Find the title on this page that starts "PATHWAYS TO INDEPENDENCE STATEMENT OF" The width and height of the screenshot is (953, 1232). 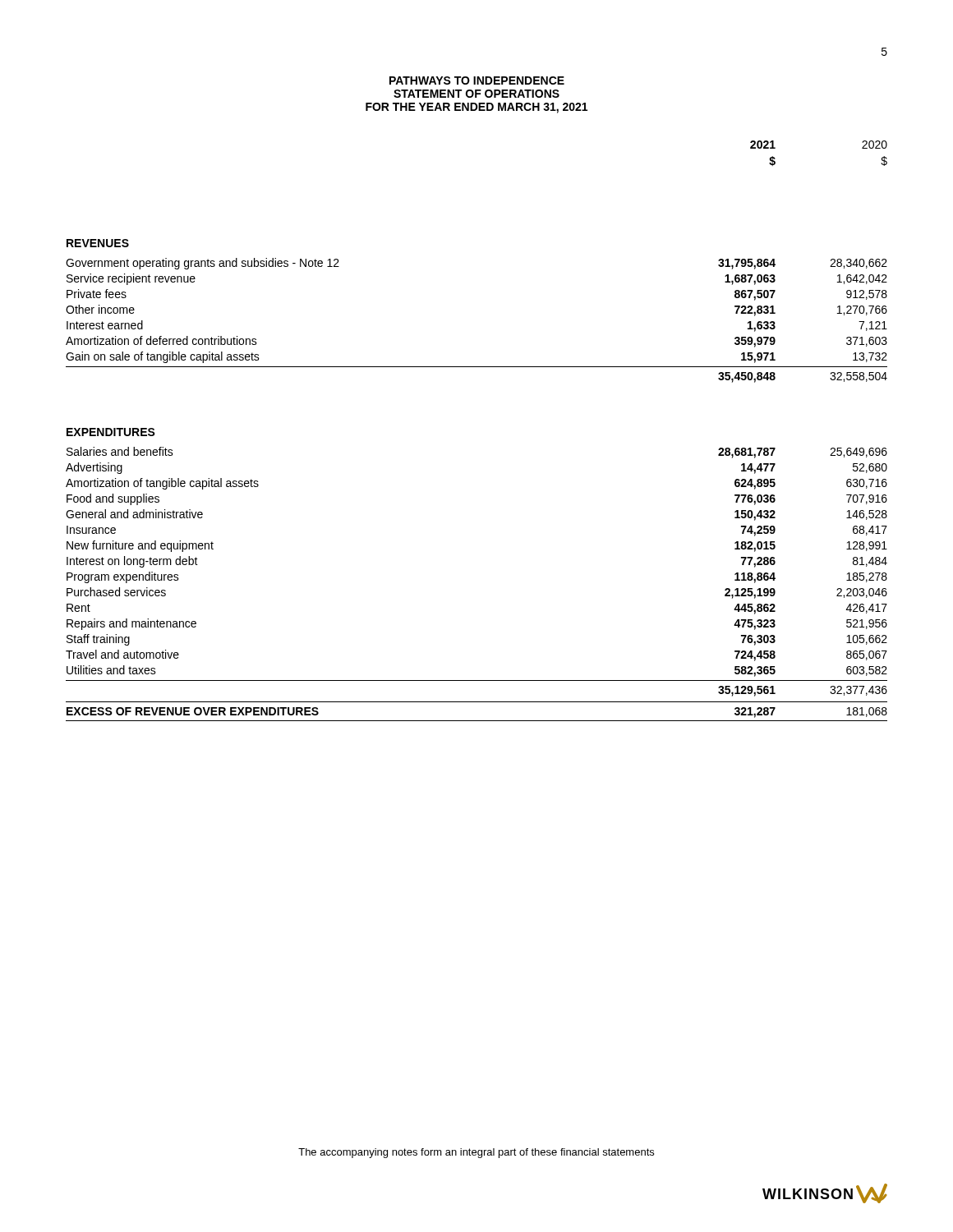click(x=476, y=94)
